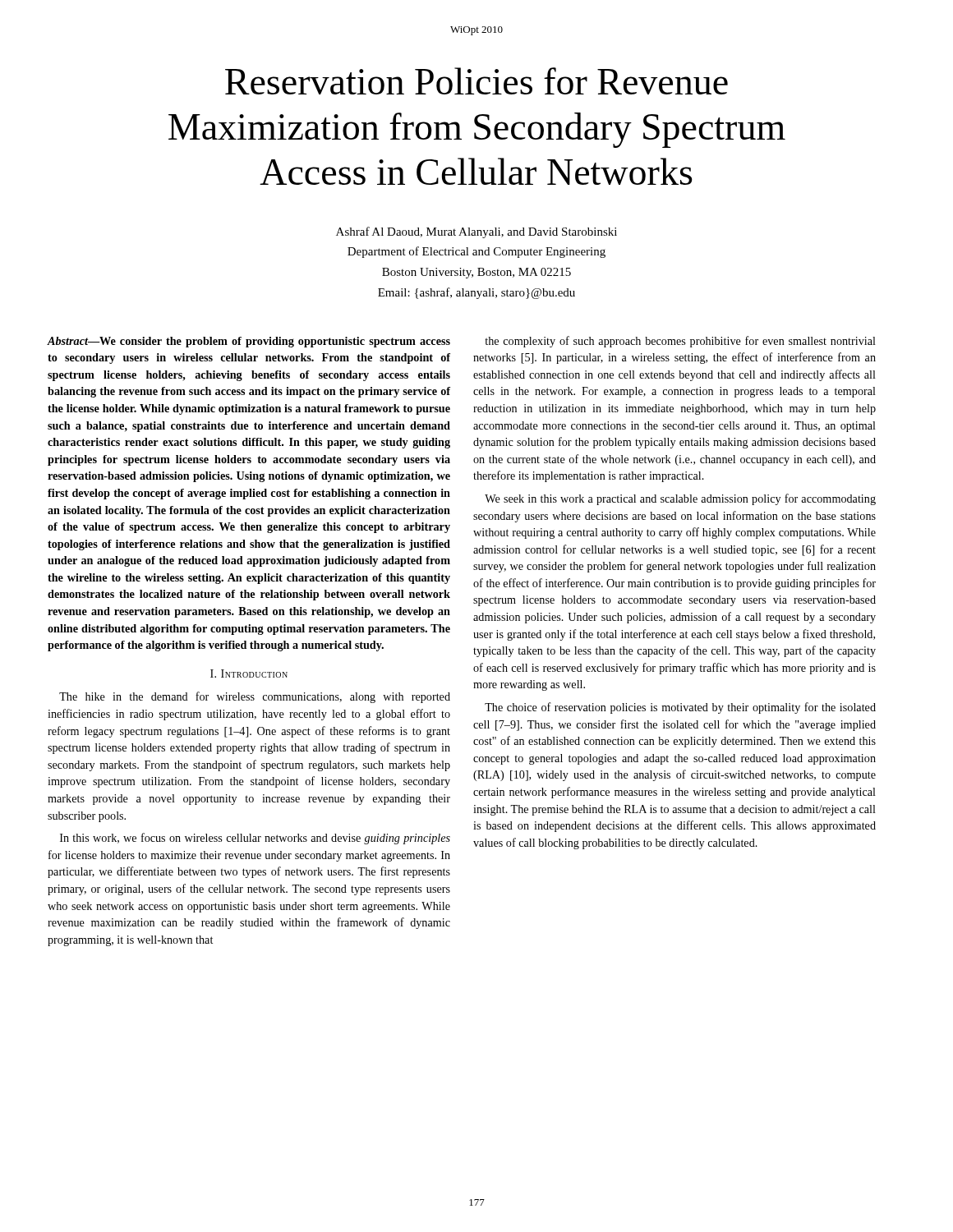The width and height of the screenshot is (953, 1232).
Task: Point to the text block starting "Reservation Policies for Revenue Maximization"
Action: click(476, 127)
